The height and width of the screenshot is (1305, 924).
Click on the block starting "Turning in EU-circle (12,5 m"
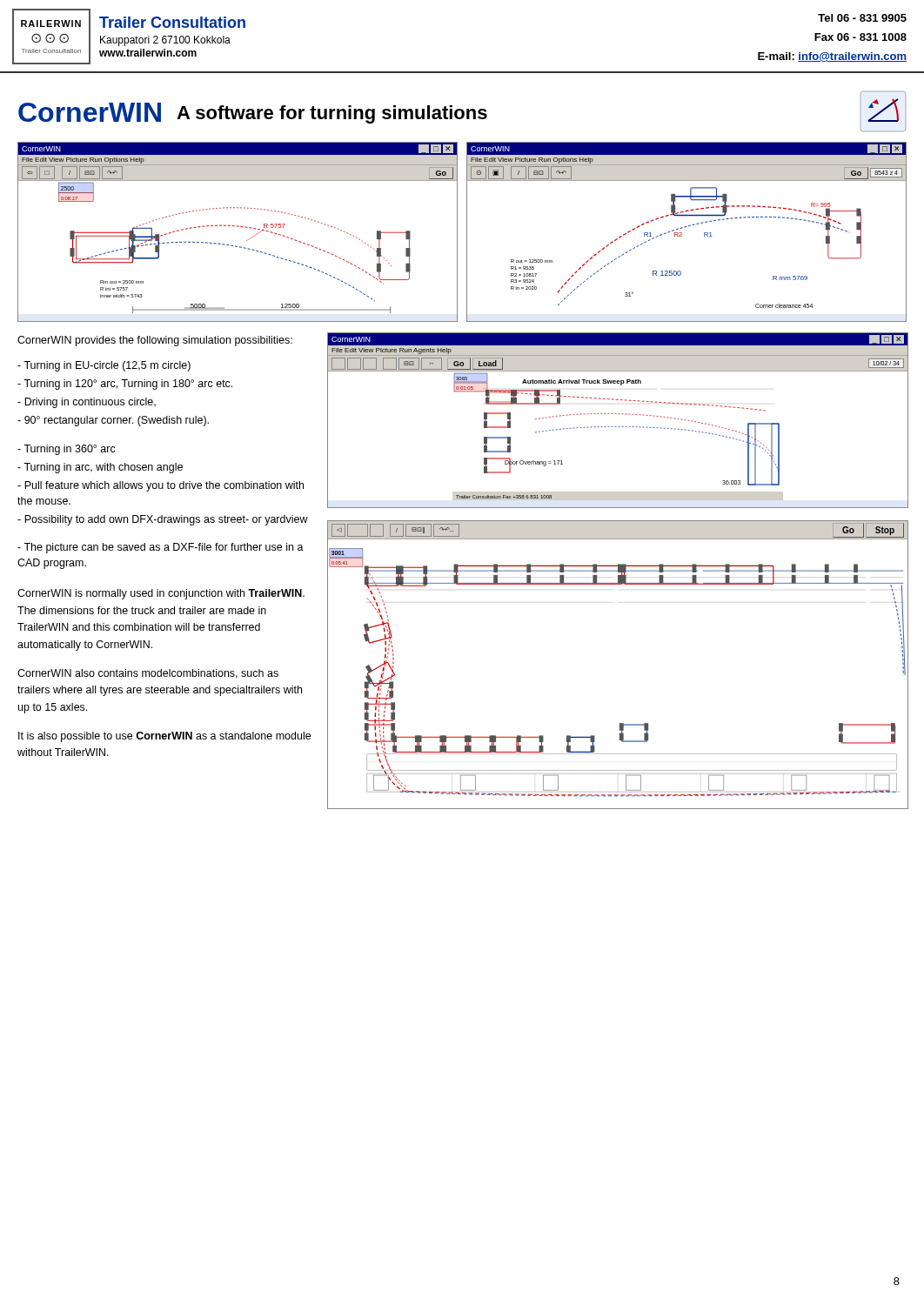[104, 365]
